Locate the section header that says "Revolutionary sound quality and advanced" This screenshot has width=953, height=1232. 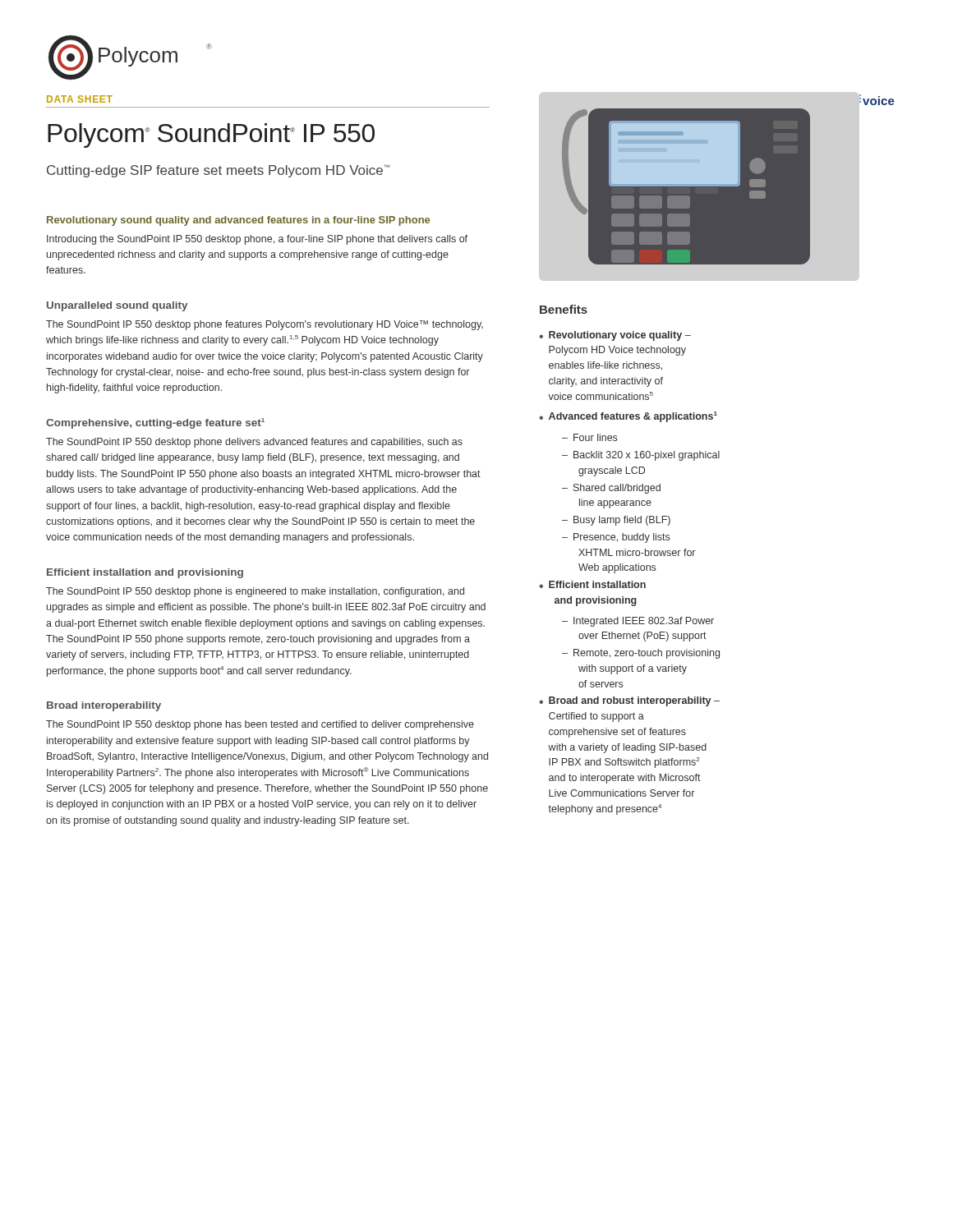[238, 220]
